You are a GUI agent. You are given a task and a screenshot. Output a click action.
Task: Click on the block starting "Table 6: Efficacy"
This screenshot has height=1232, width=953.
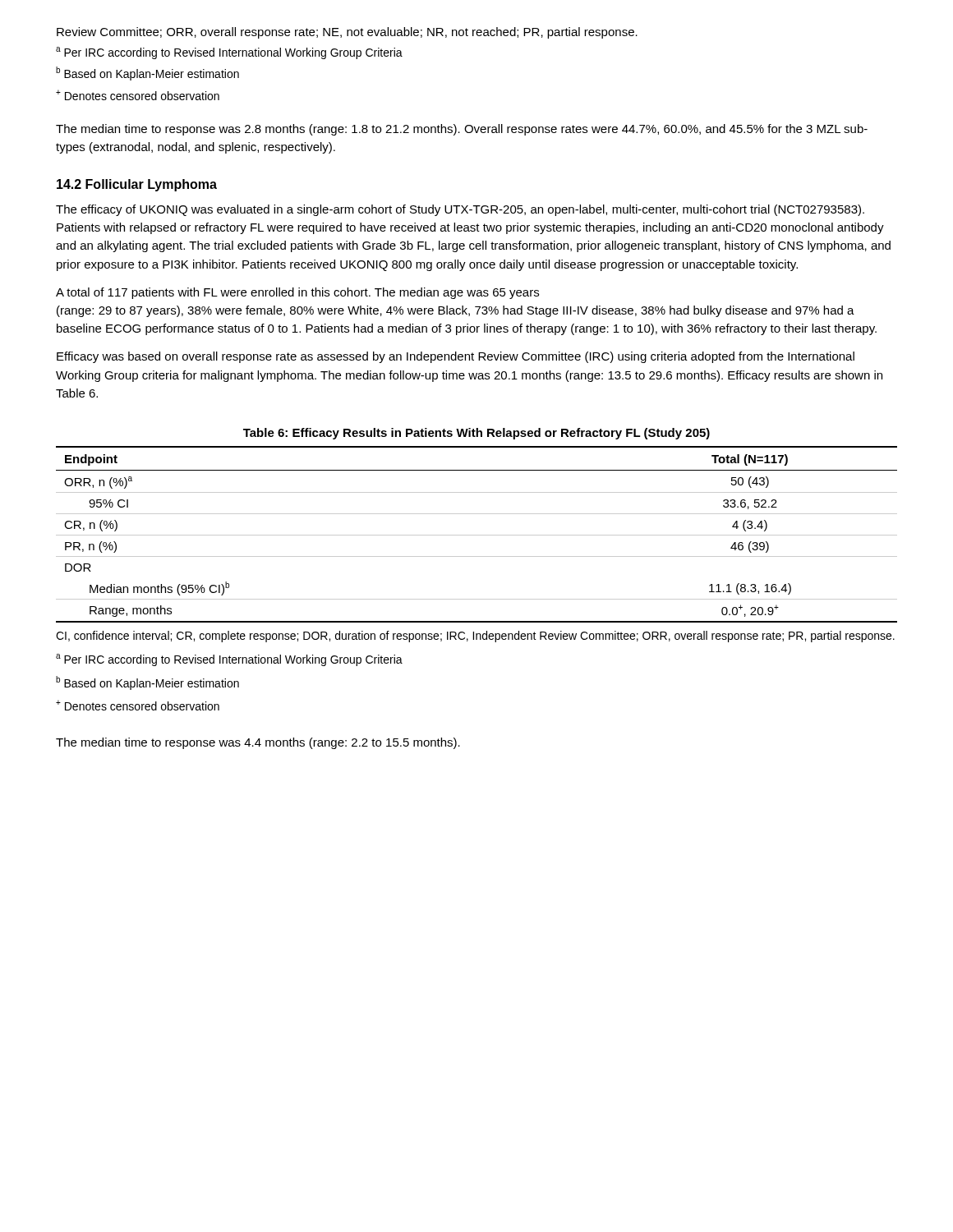(476, 432)
